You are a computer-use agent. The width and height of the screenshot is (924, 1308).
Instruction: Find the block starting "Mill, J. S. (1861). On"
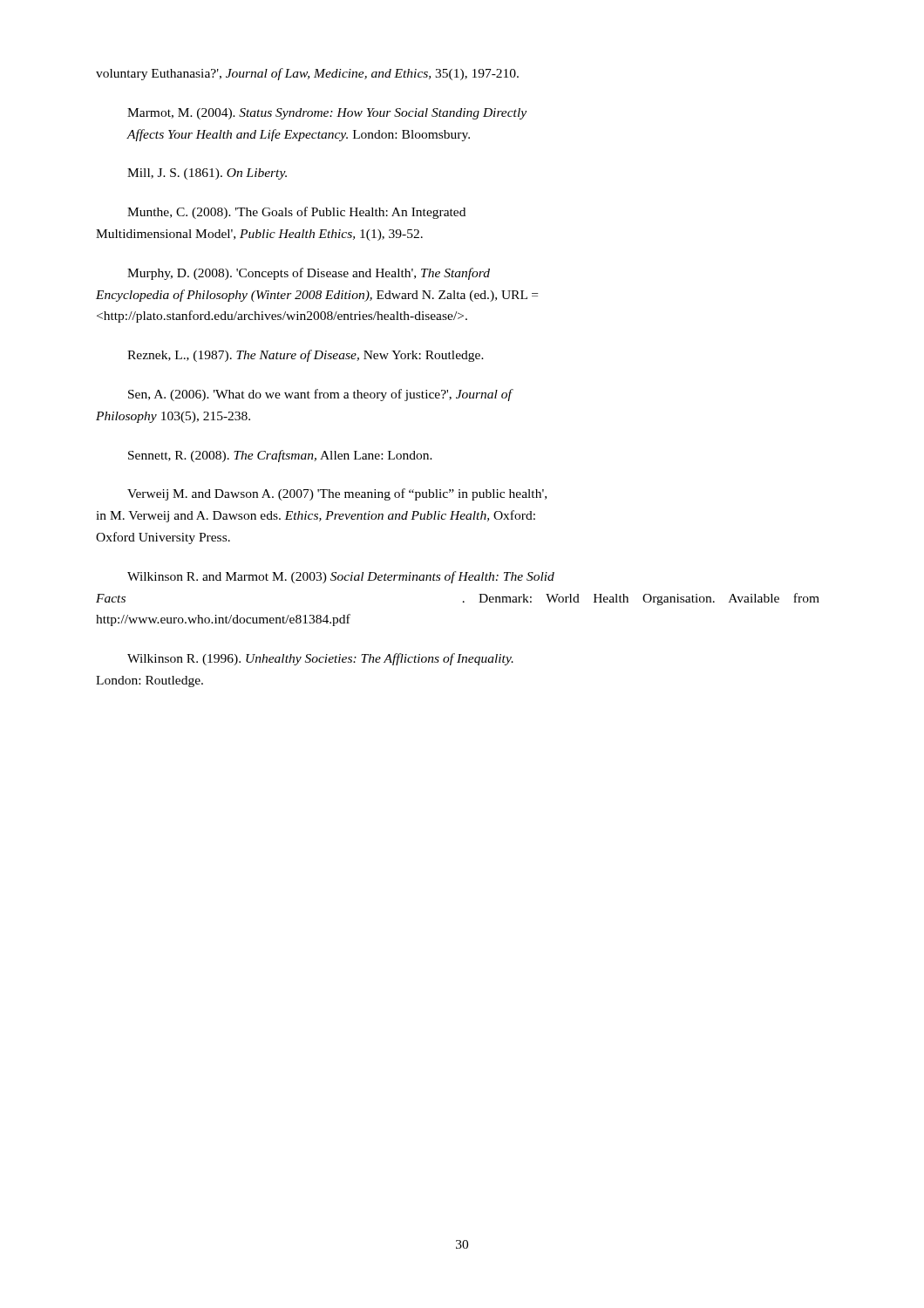click(207, 174)
